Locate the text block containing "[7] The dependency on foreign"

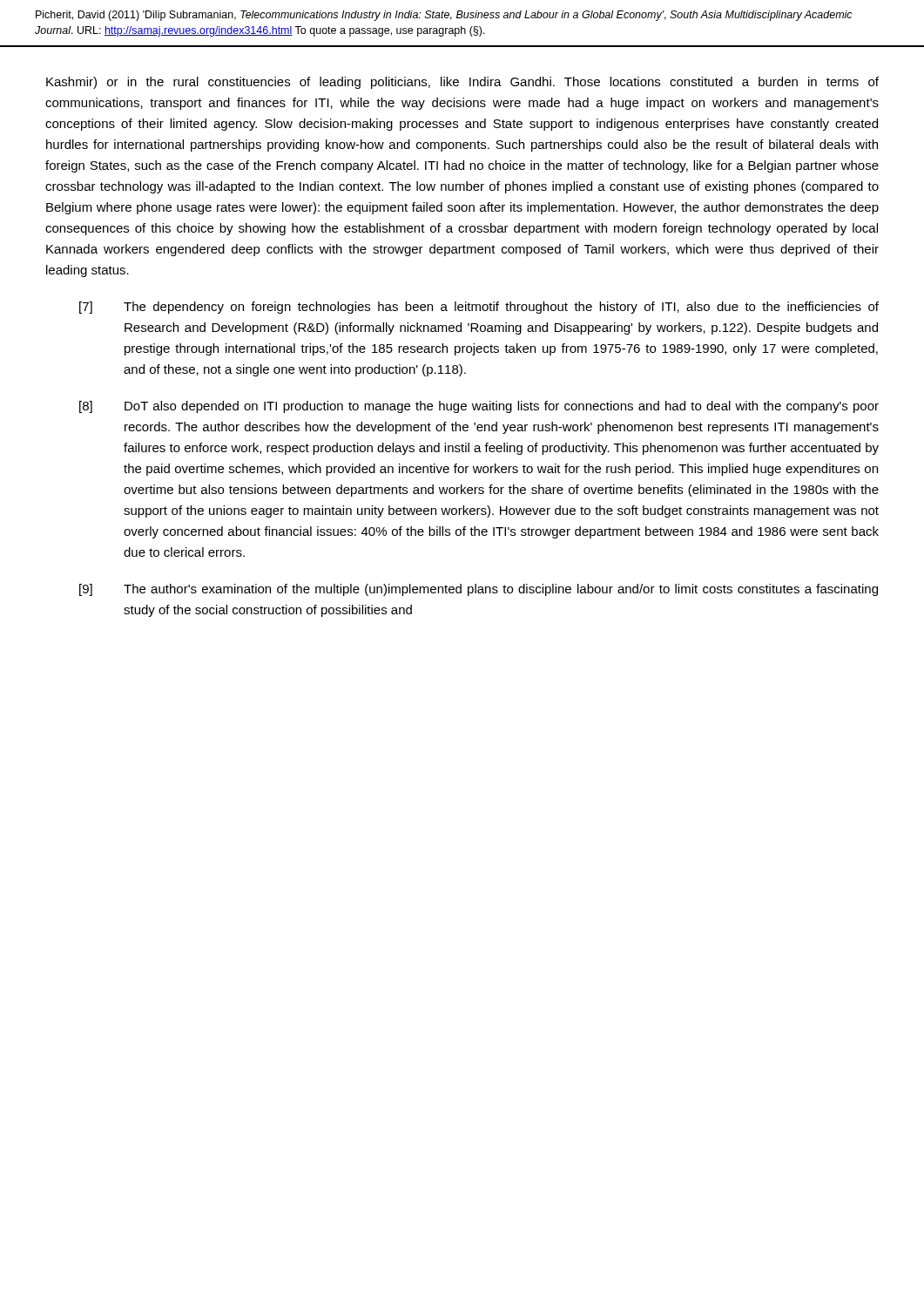coord(462,338)
